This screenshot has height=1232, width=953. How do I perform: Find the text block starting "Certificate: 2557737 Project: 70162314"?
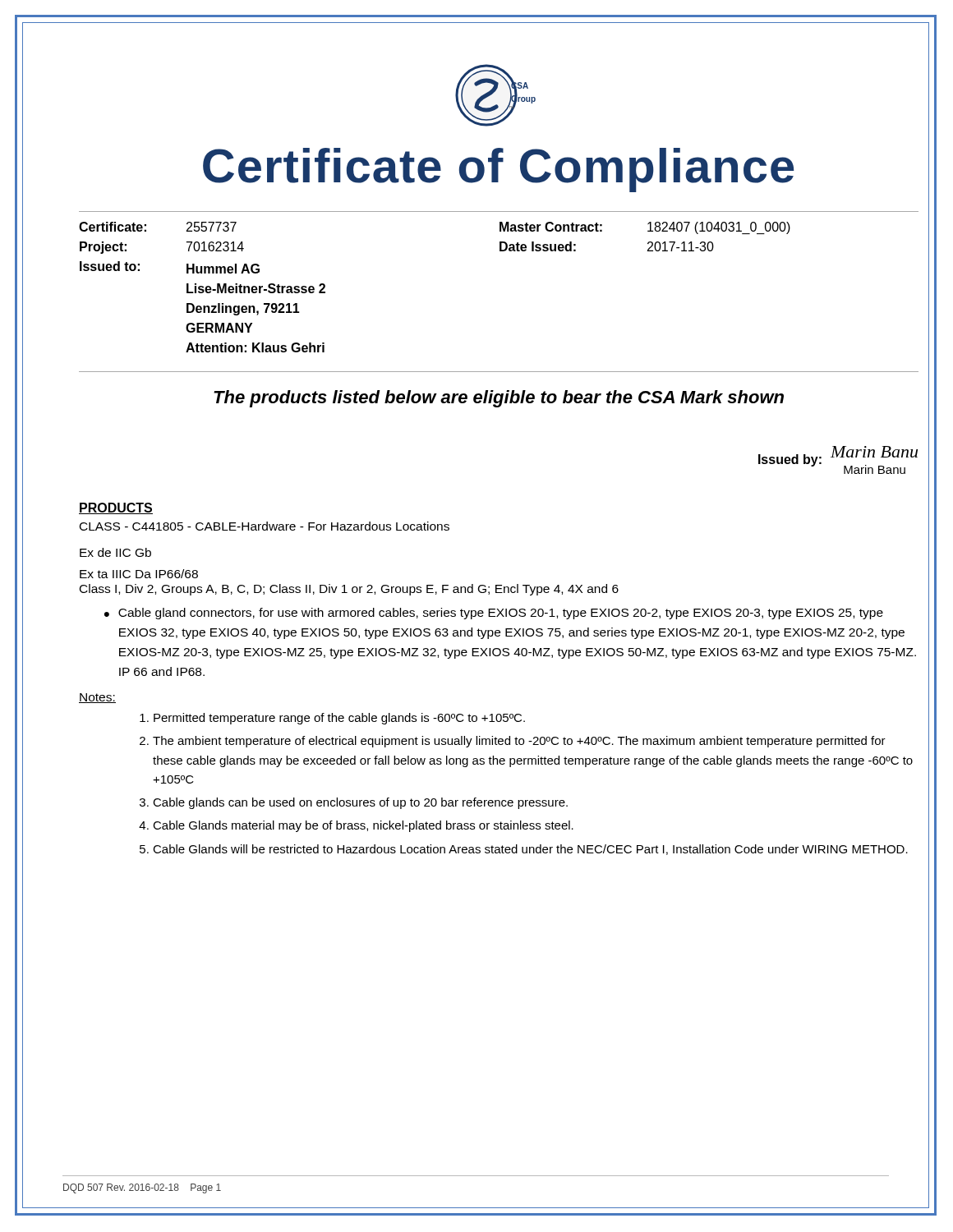pyautogui.click(x=115, y=228)
